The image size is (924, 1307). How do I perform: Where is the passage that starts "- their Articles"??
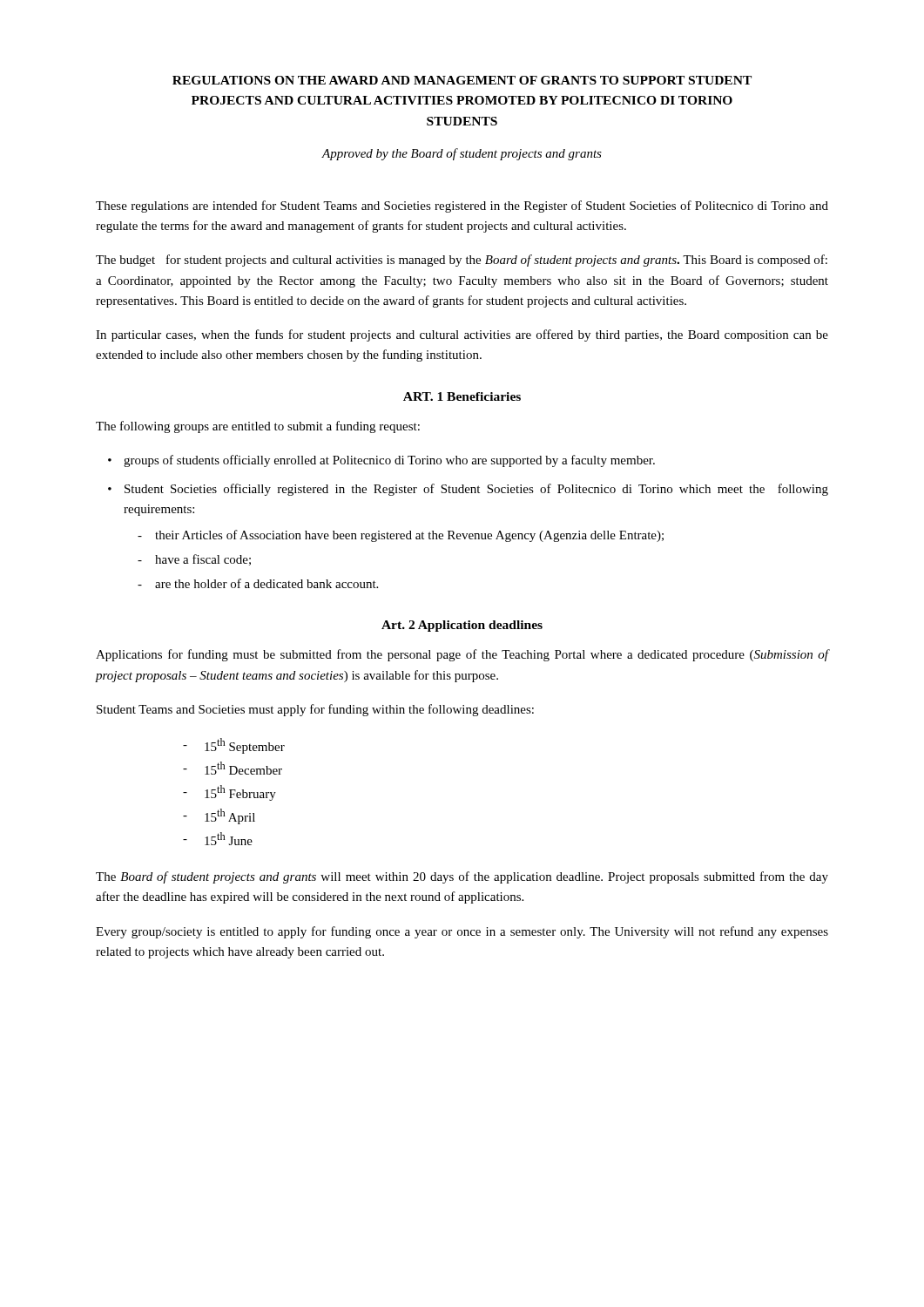point(483,535)
